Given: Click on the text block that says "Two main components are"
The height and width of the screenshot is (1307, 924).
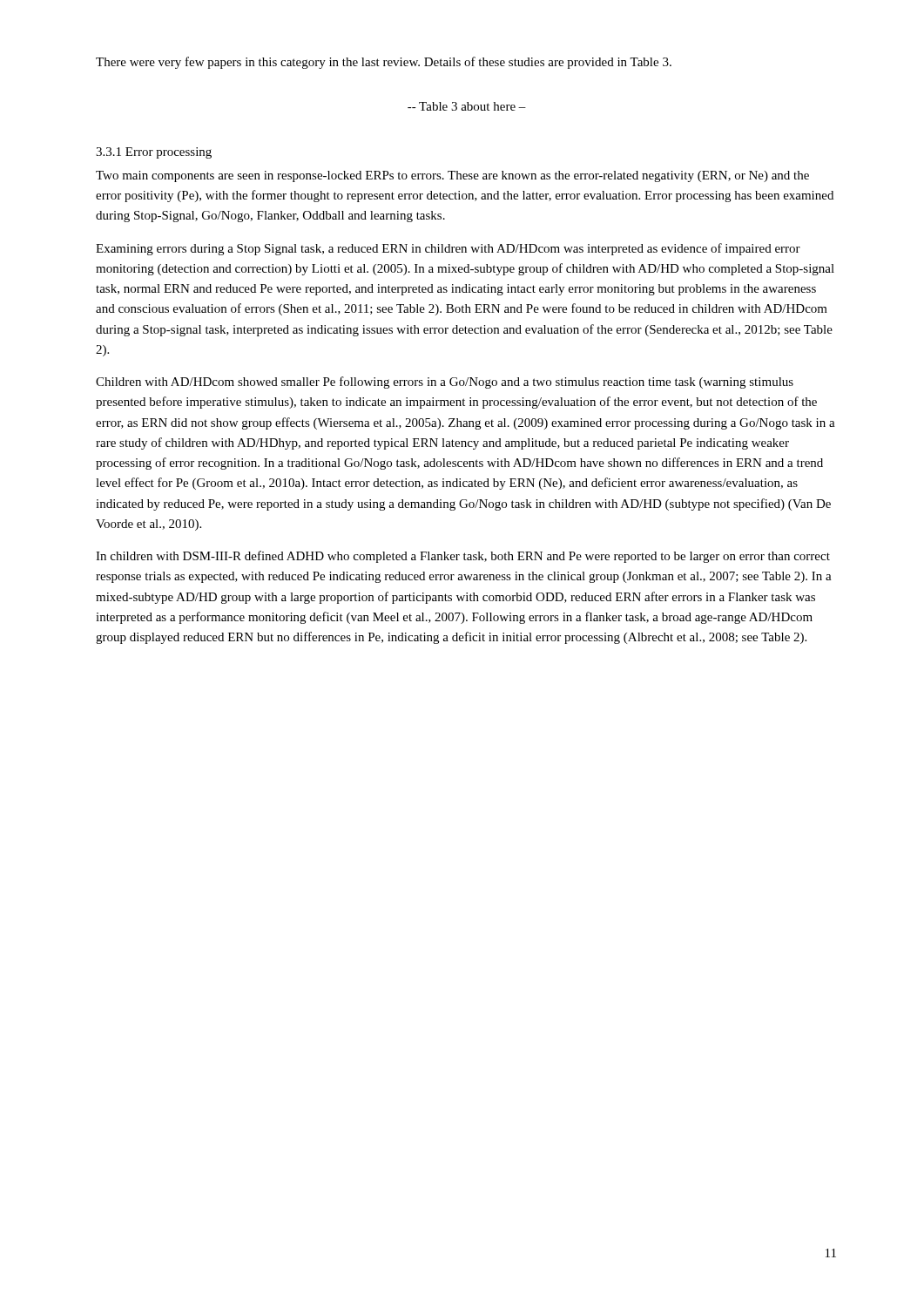Looking at the screenshot, I should click(466, 196).
